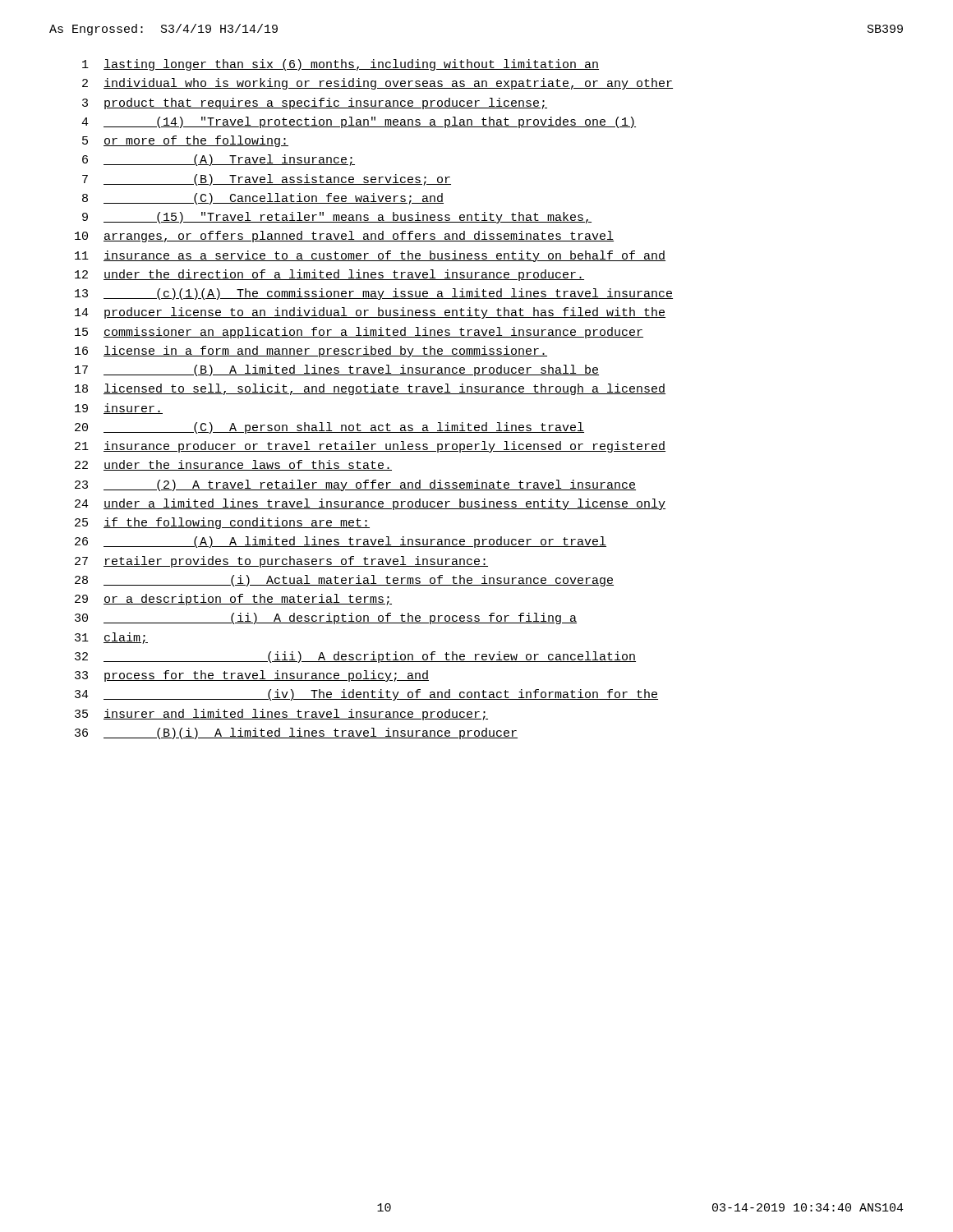This screenshot has height=1232, width=953.
Task: Where is the passage that starts "15 commissioner an application for a"?
Action: 476,333
